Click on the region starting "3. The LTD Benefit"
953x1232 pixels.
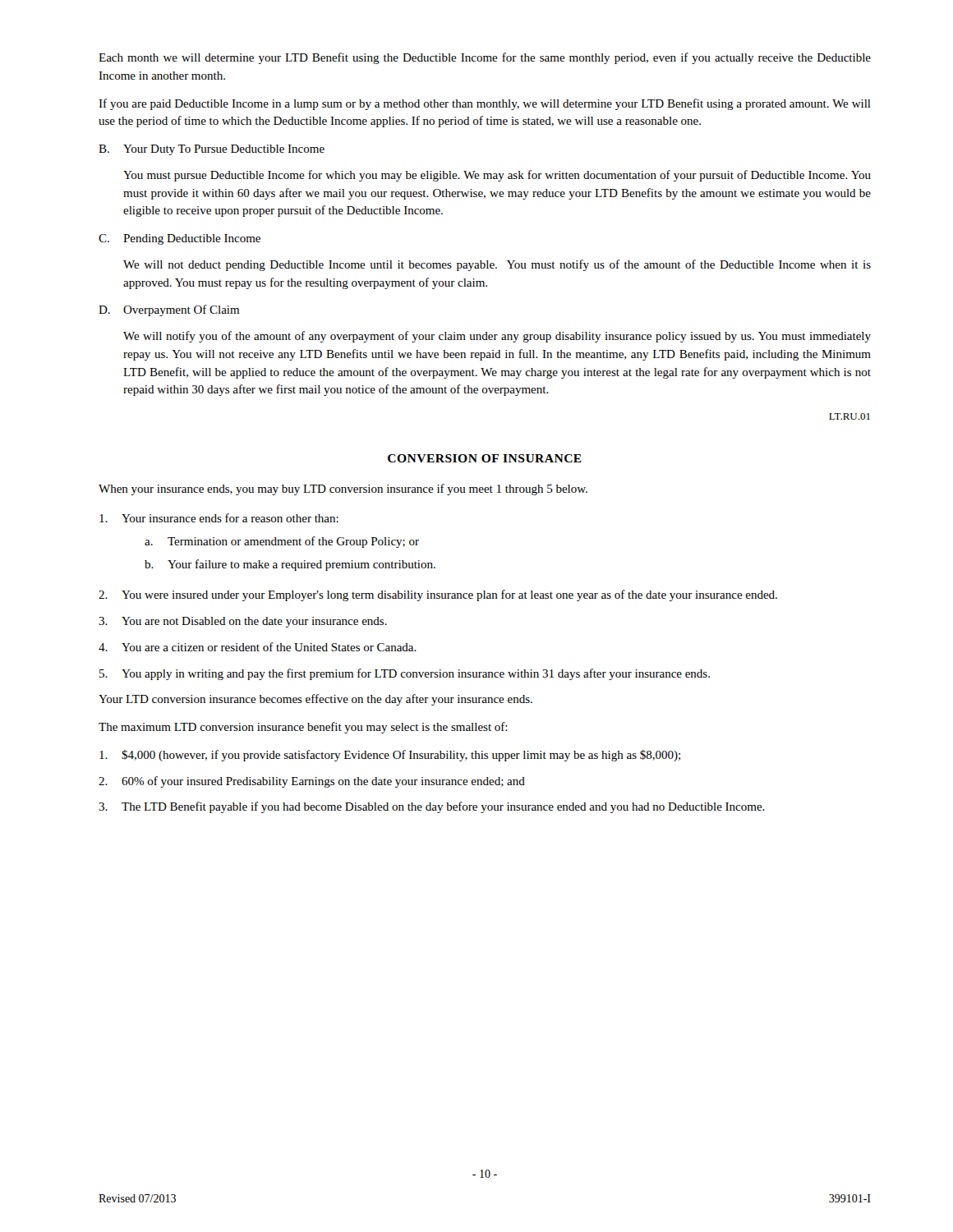(x=485, y=808)
